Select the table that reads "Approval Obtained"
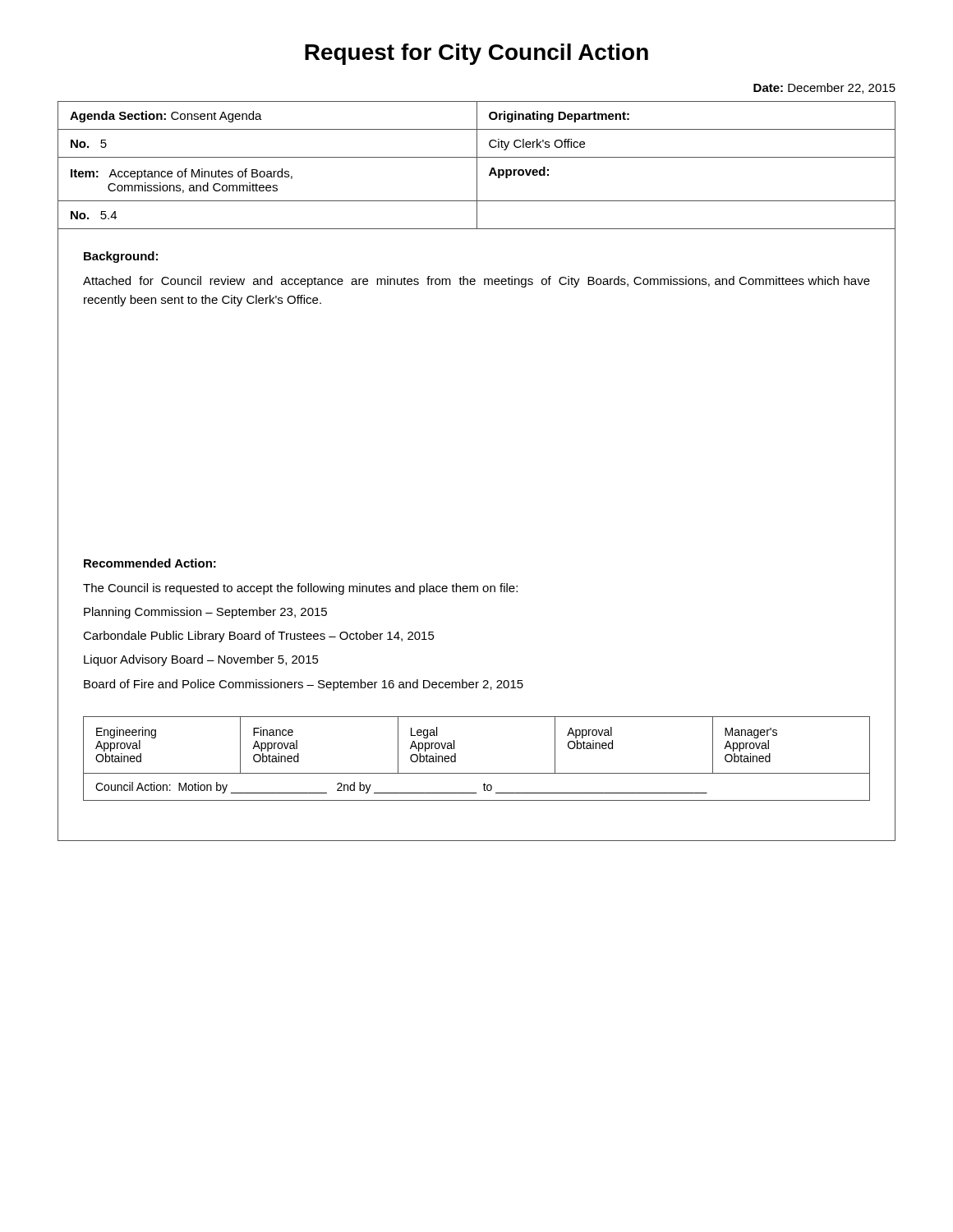The height and width of the screenshot is (1232, 953). click(x=476, y=758)
